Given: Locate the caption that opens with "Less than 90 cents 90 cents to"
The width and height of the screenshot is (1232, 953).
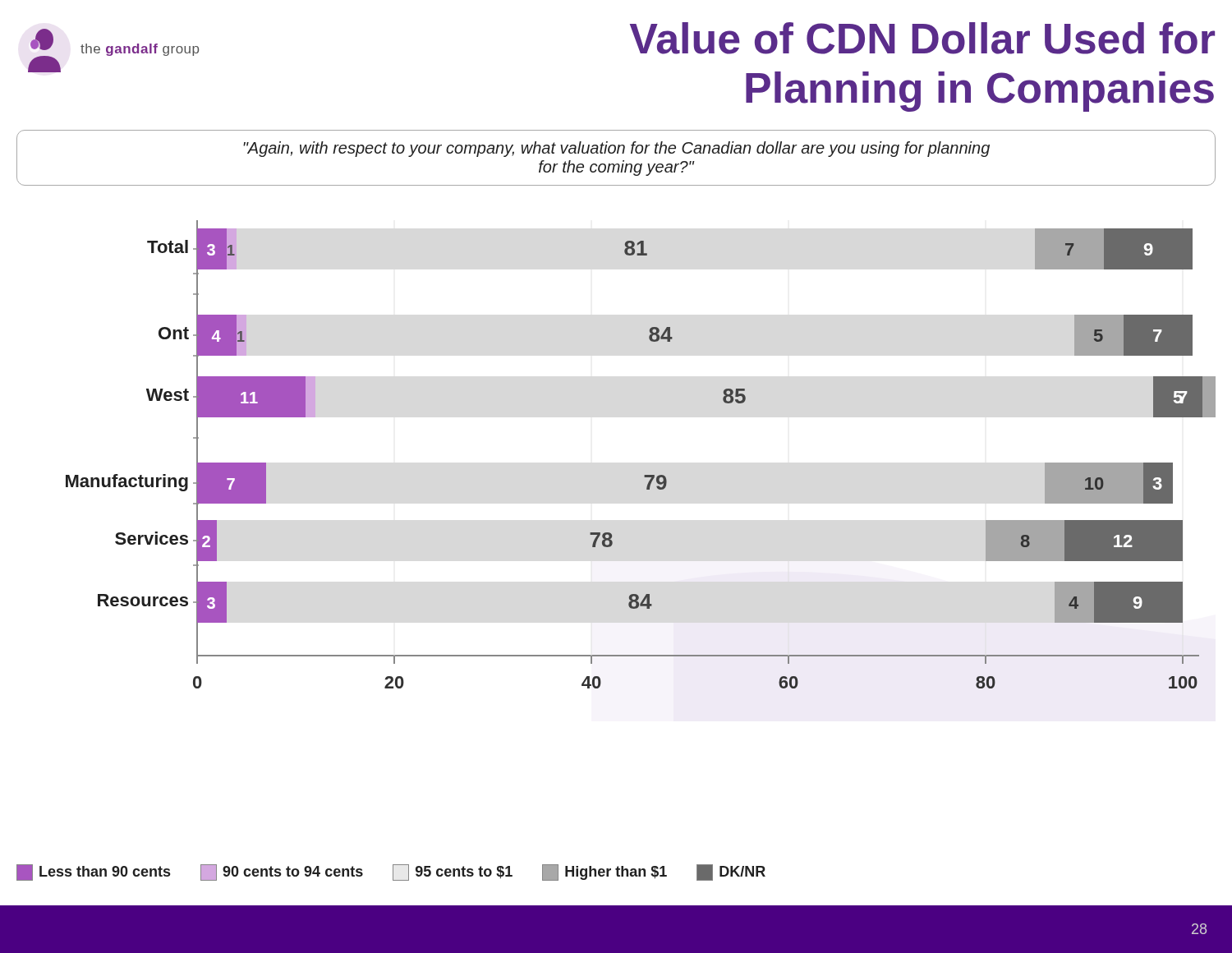Looking at the screenshot, I should pos(391,872).
